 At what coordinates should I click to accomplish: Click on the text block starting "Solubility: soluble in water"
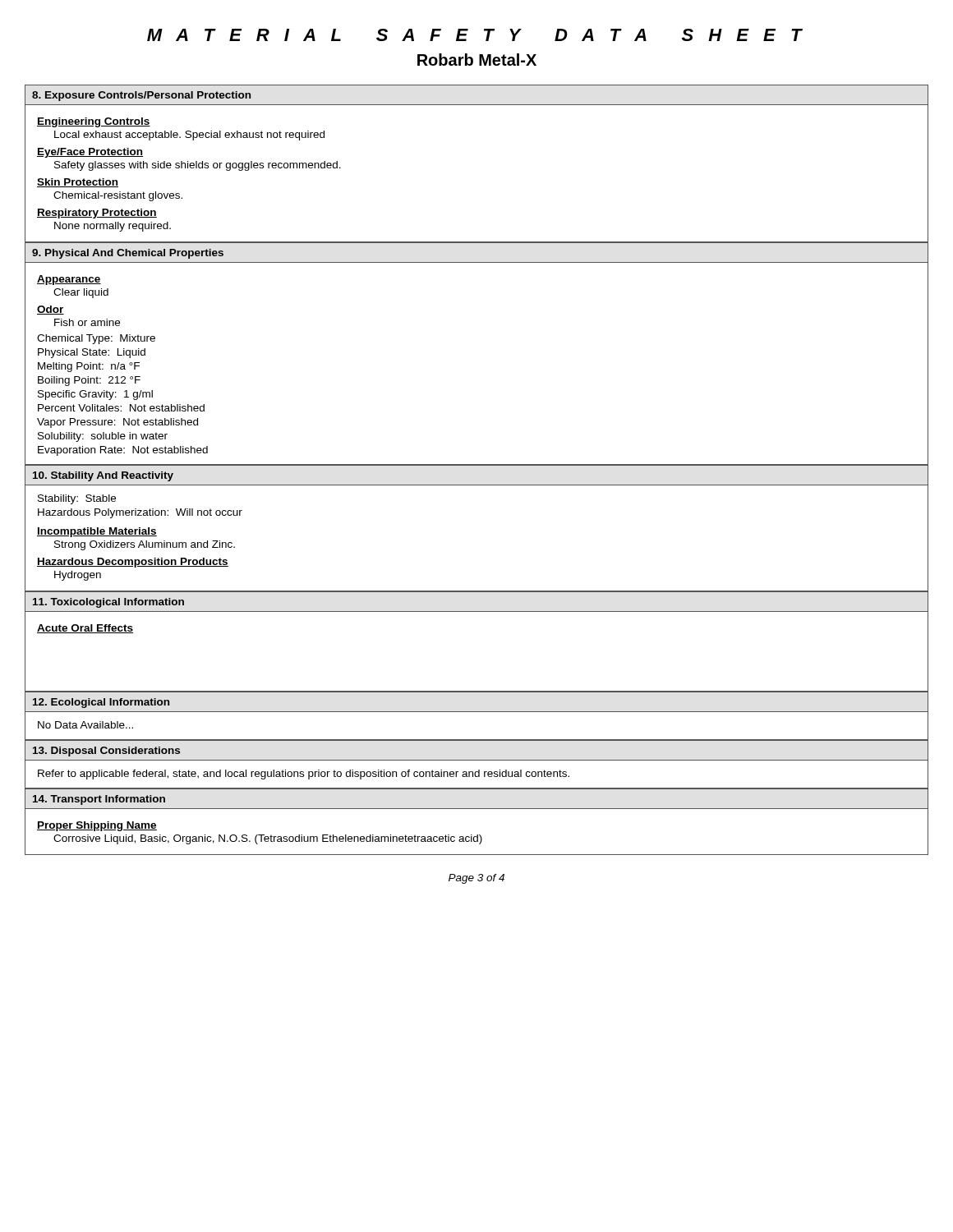(102, 436)
